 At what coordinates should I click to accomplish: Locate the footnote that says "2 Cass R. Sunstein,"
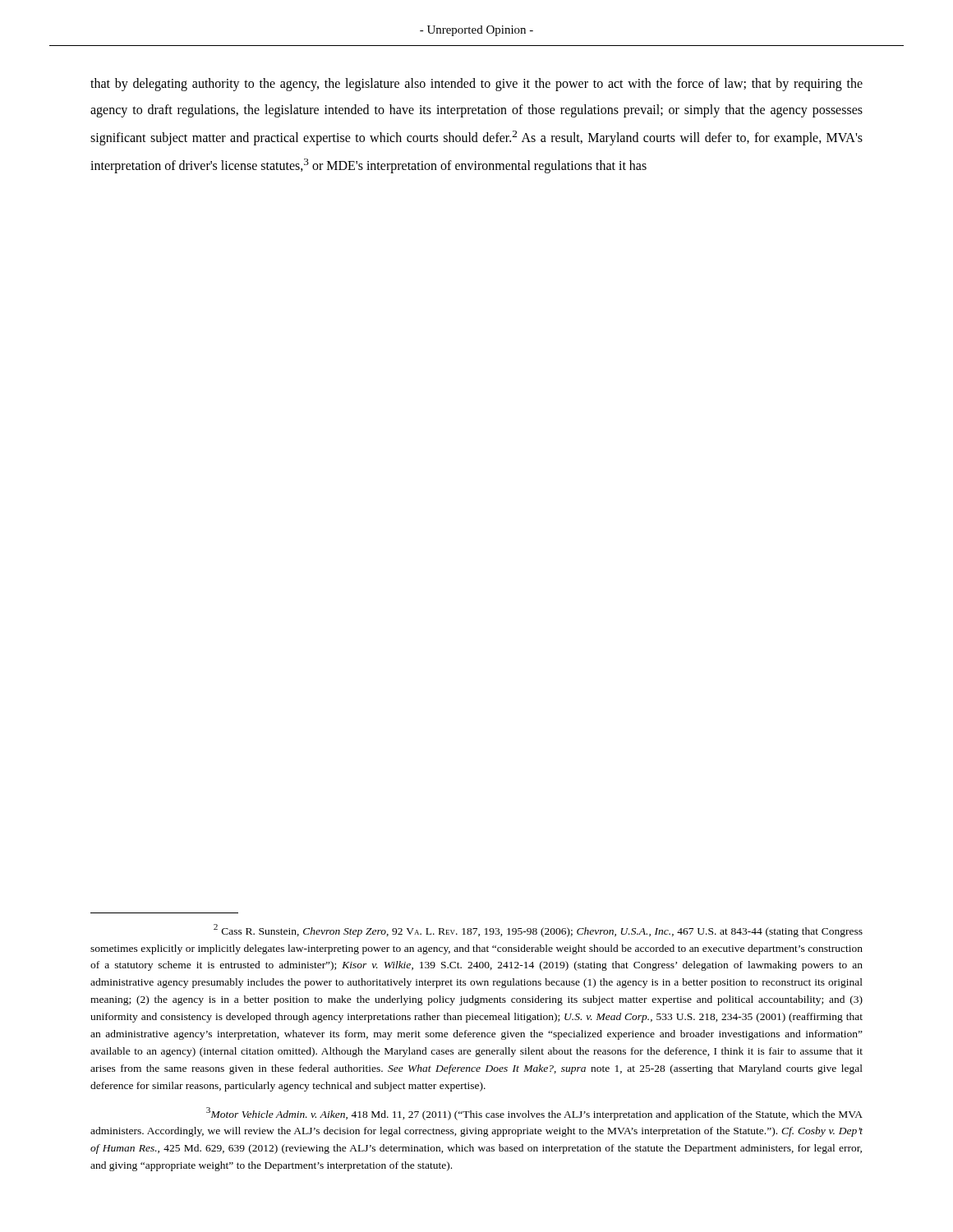pos(476,1007)
